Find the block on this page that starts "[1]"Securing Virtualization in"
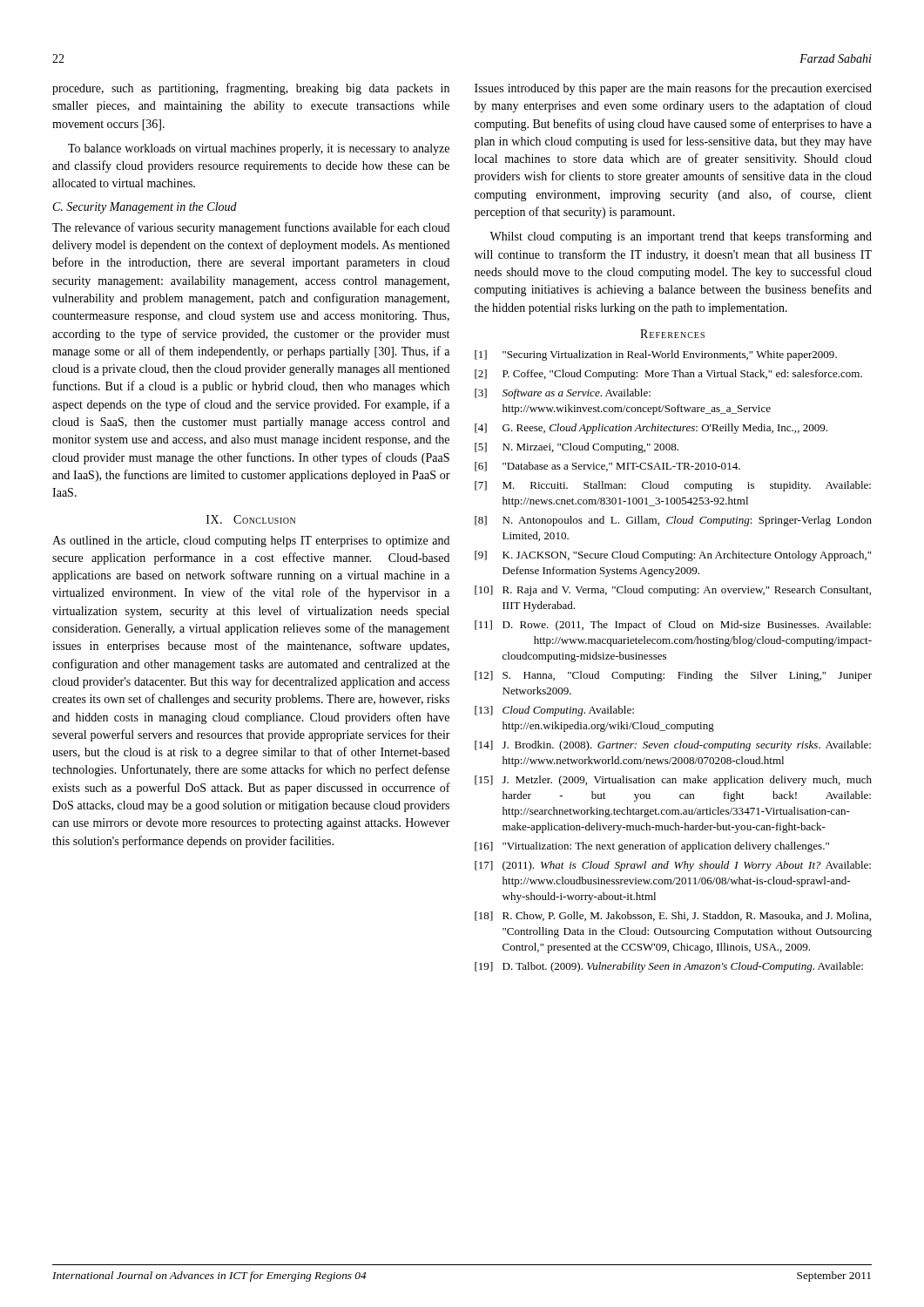 pos(673,354)
